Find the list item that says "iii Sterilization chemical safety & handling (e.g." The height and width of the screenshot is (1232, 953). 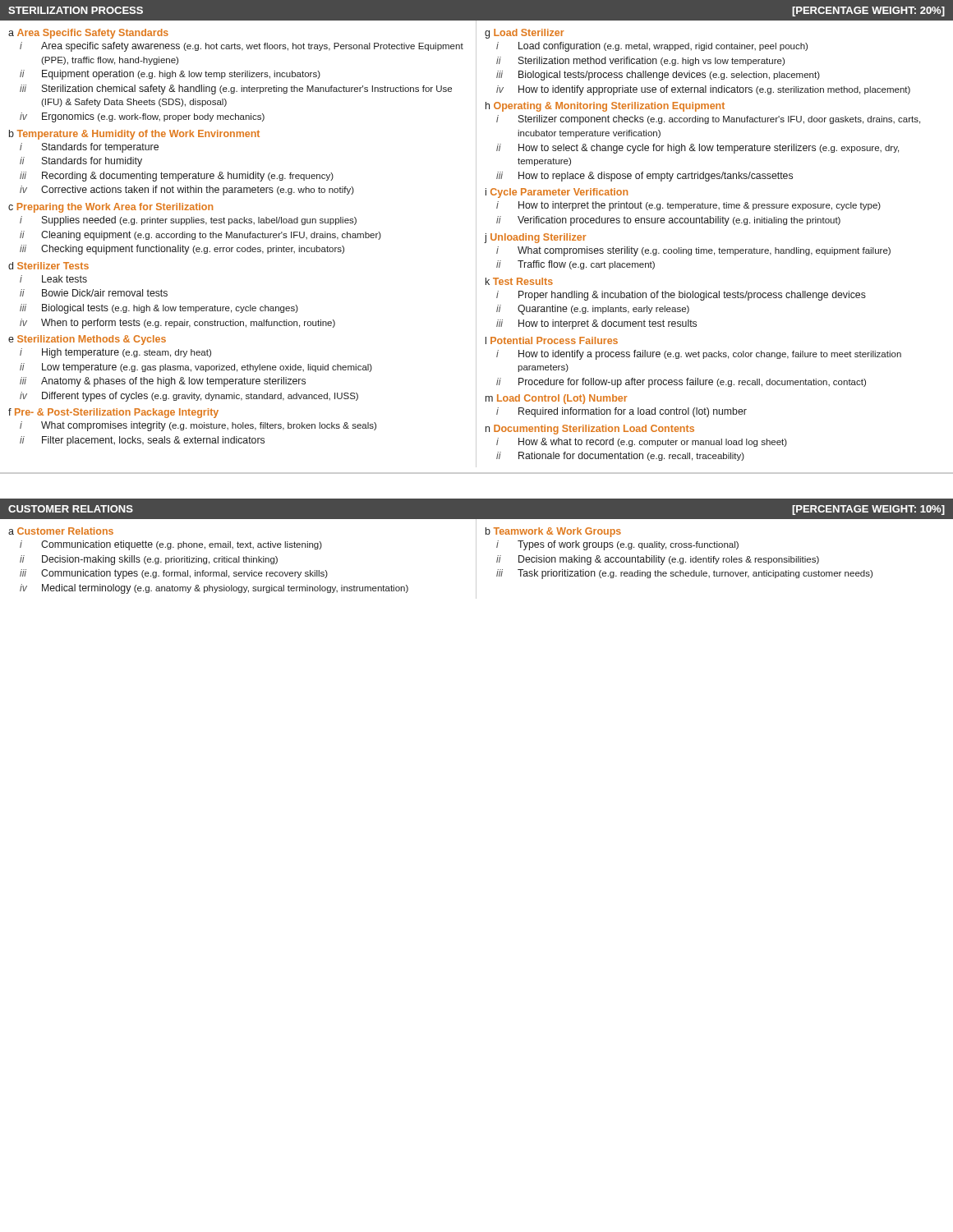coord(238,96)
